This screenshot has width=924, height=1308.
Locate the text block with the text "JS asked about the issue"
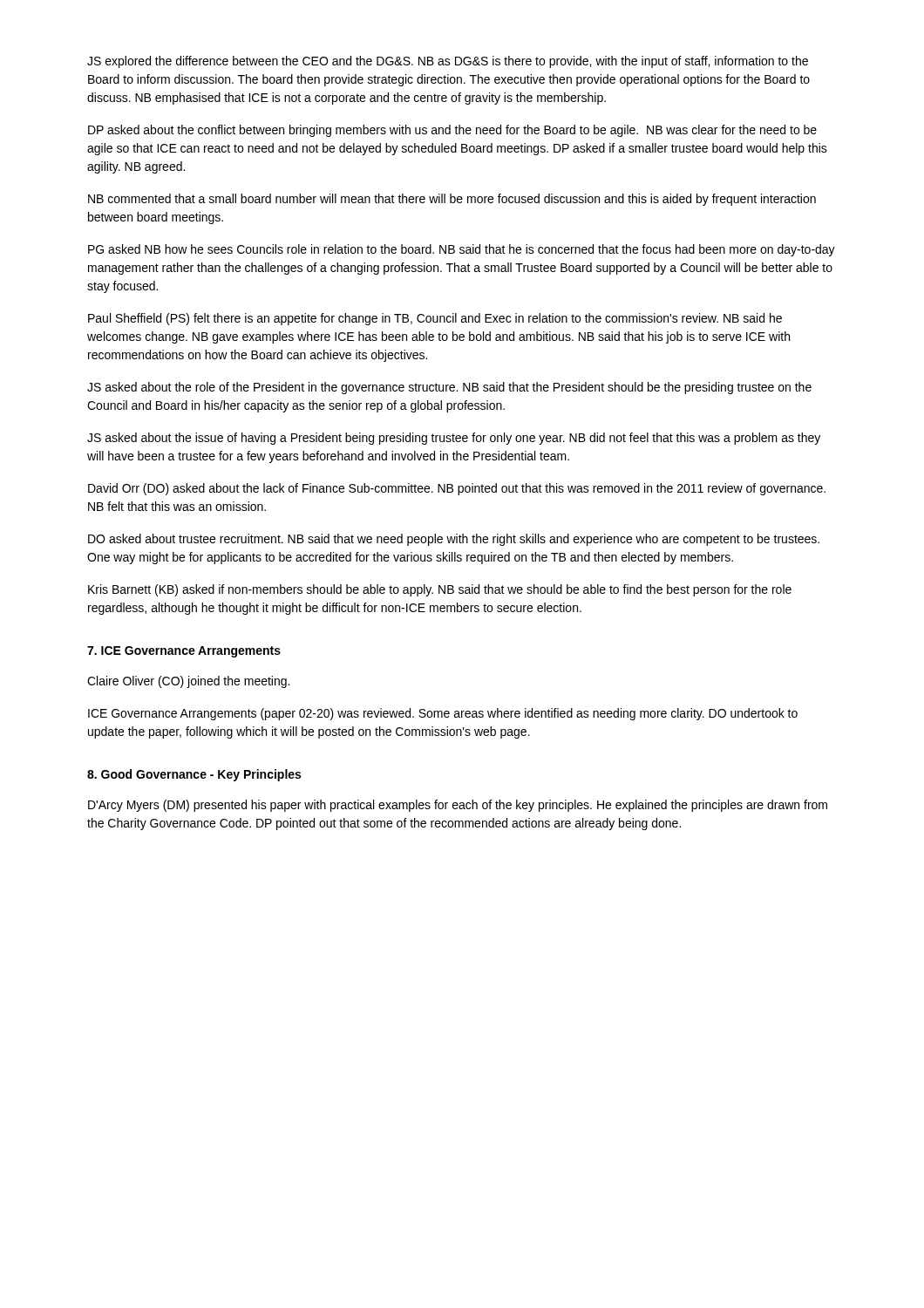[454, 447]
